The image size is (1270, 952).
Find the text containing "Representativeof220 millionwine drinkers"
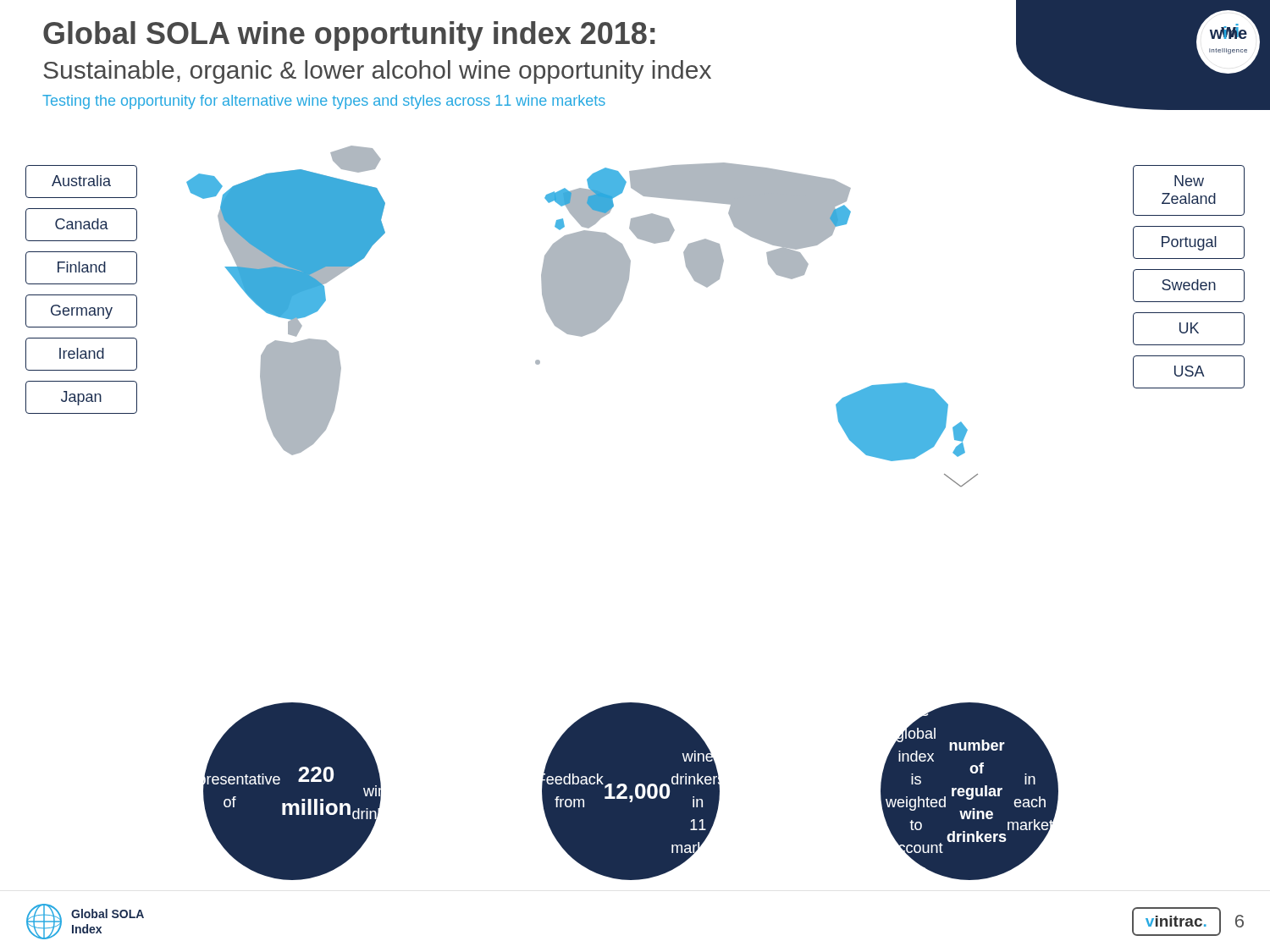tap(292, 791)
